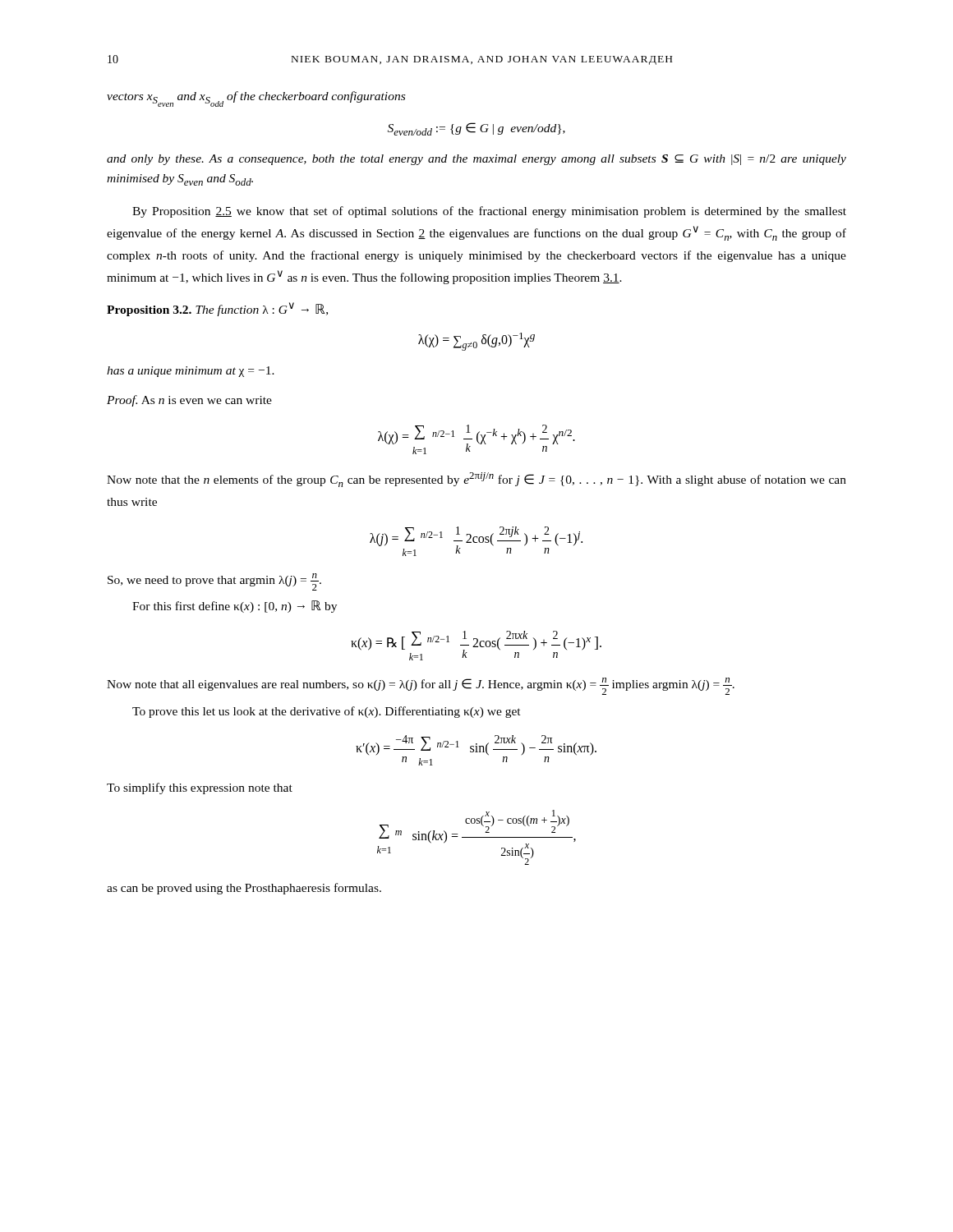Where does it say "To simplify this expression note that"?
The image size is (953, 1232).
[x=200, y=787]
